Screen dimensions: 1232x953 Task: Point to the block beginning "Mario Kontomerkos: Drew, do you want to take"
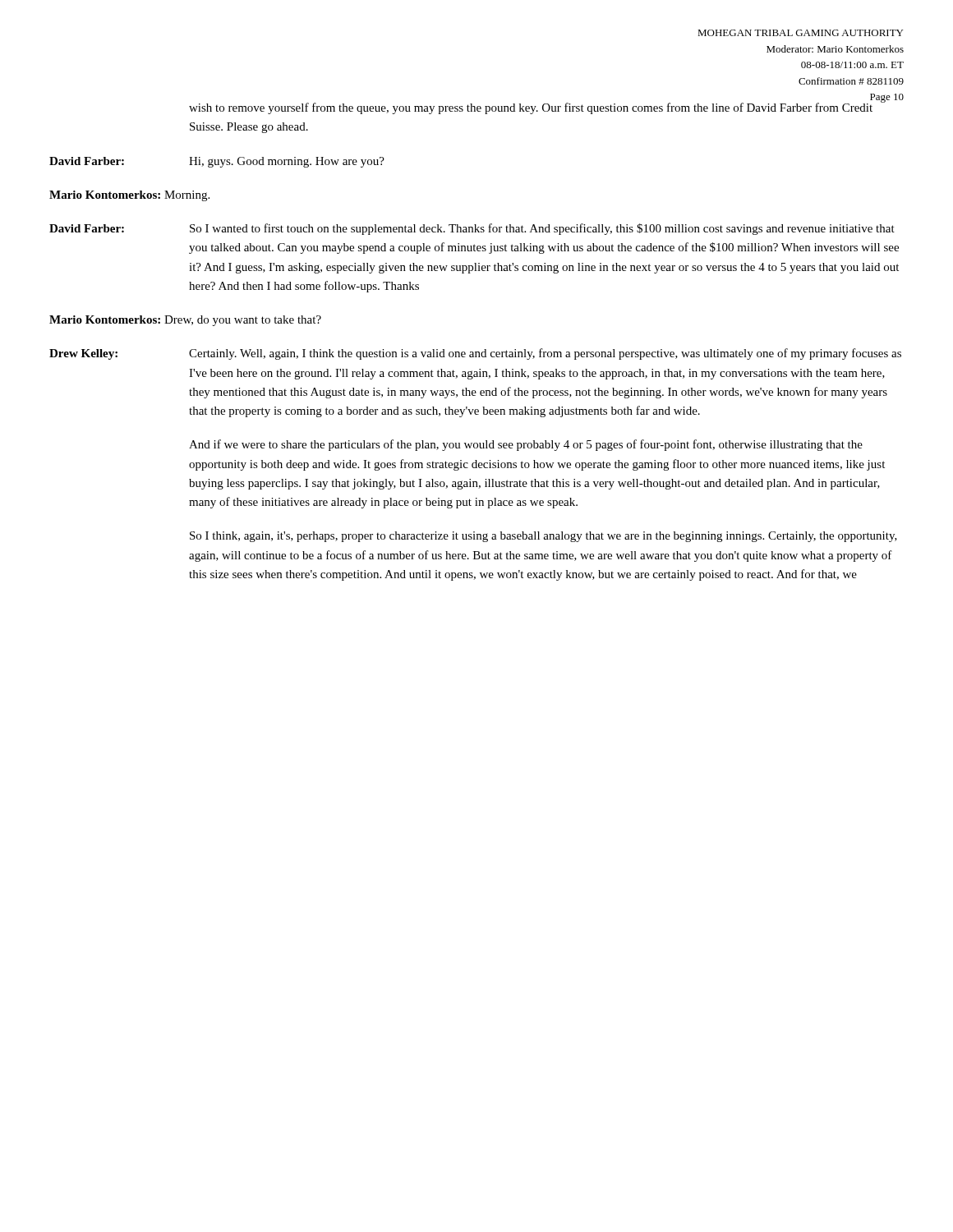coord(185,320)
